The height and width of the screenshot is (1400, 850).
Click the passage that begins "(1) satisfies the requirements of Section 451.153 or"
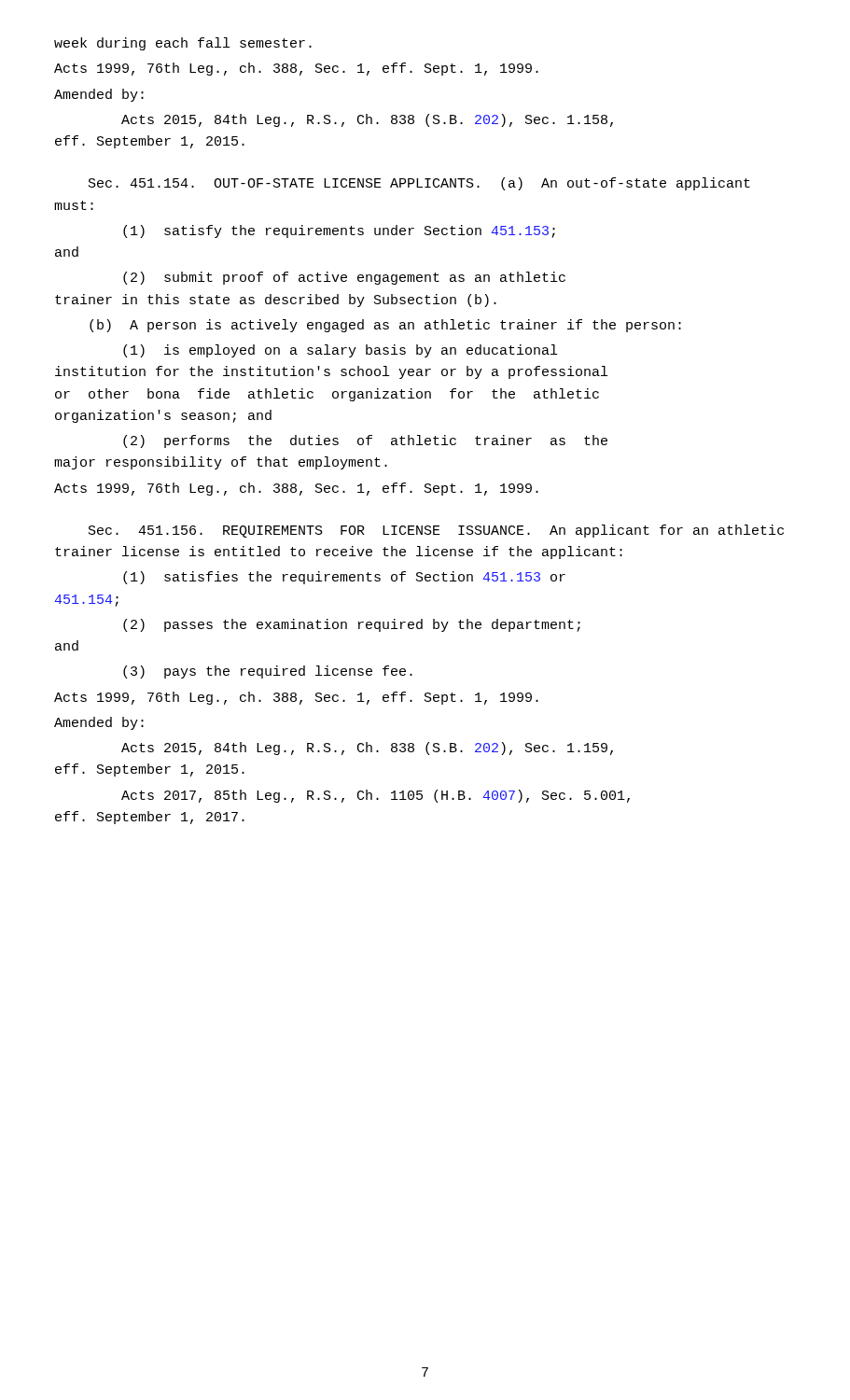pyautogui.click(x=425, y=589)
